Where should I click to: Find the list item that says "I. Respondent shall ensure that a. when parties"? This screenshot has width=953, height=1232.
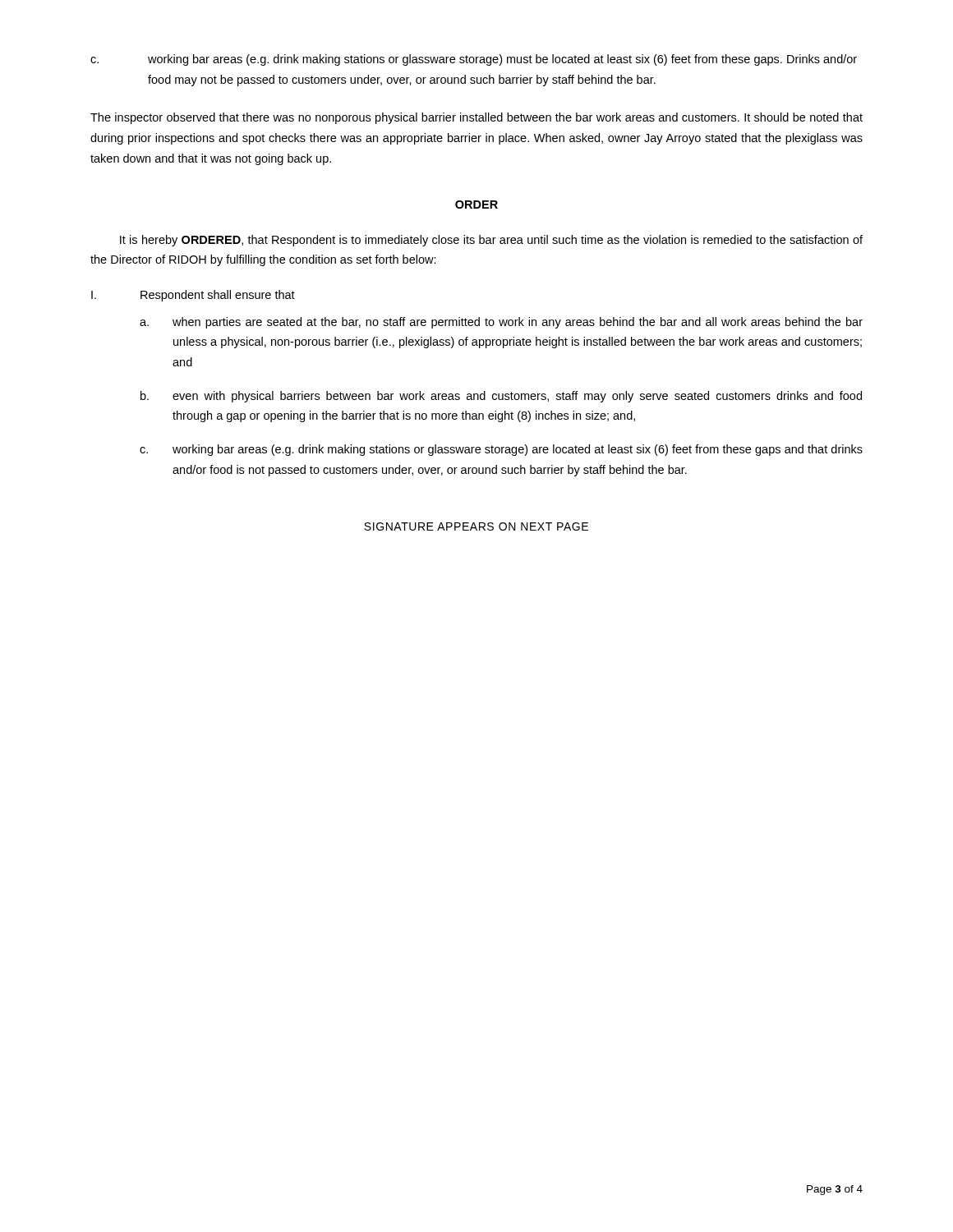(x=476, y=389)
